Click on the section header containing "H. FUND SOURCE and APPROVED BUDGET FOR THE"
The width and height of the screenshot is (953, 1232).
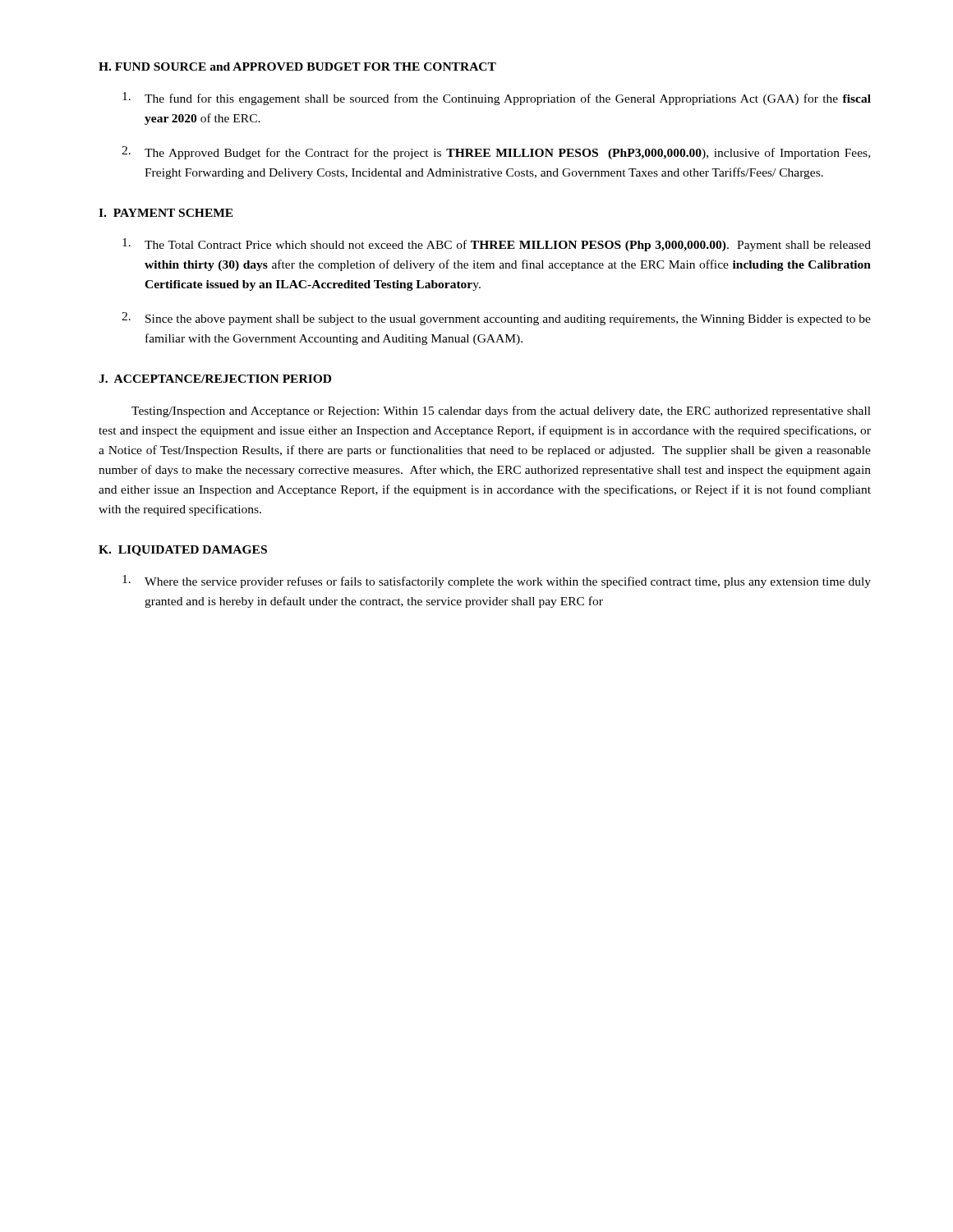tap(297, 66)
